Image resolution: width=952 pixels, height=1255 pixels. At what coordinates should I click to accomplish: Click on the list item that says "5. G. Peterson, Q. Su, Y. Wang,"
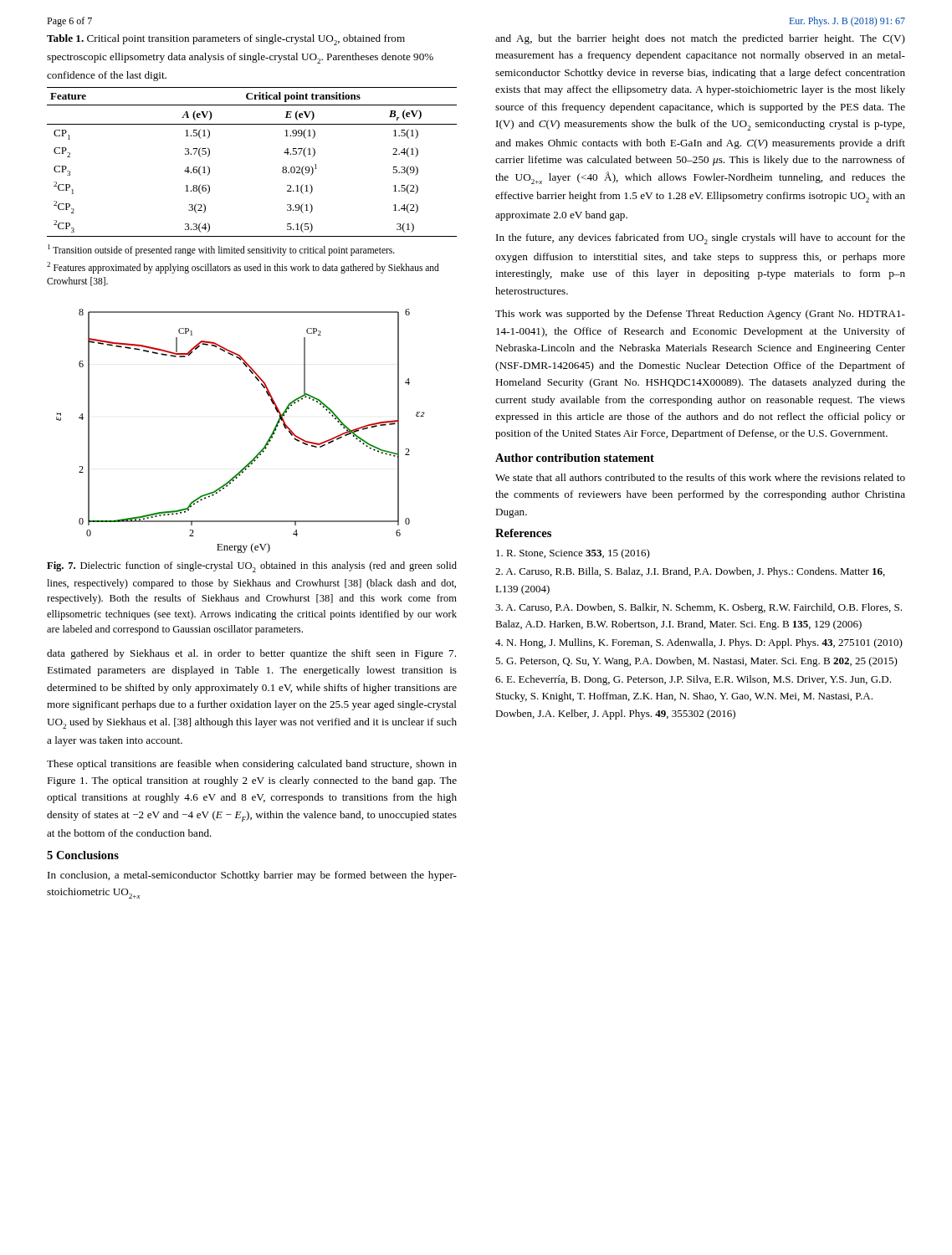[x=696, y=661]
